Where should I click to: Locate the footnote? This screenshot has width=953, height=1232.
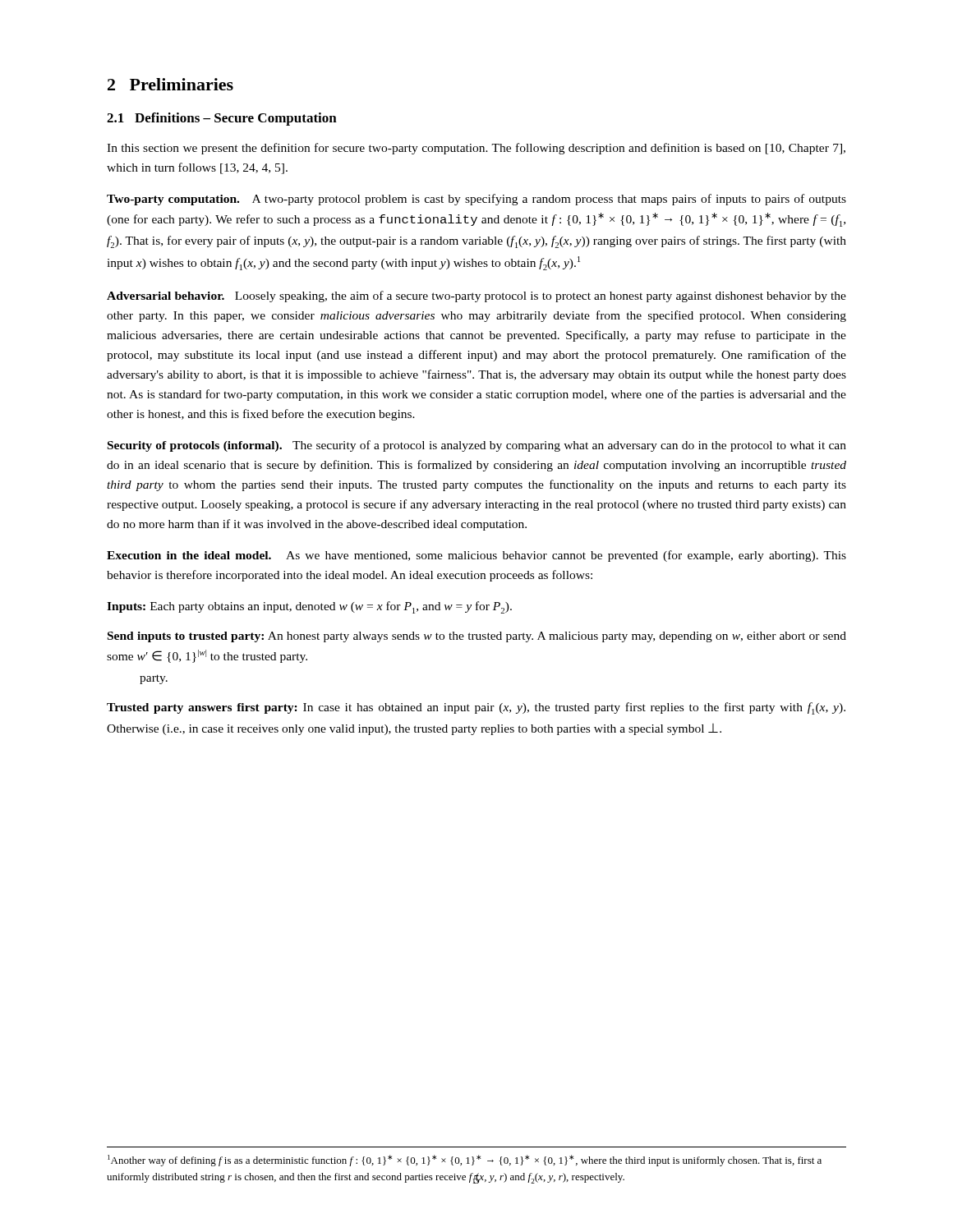(x=464, y=1169)
